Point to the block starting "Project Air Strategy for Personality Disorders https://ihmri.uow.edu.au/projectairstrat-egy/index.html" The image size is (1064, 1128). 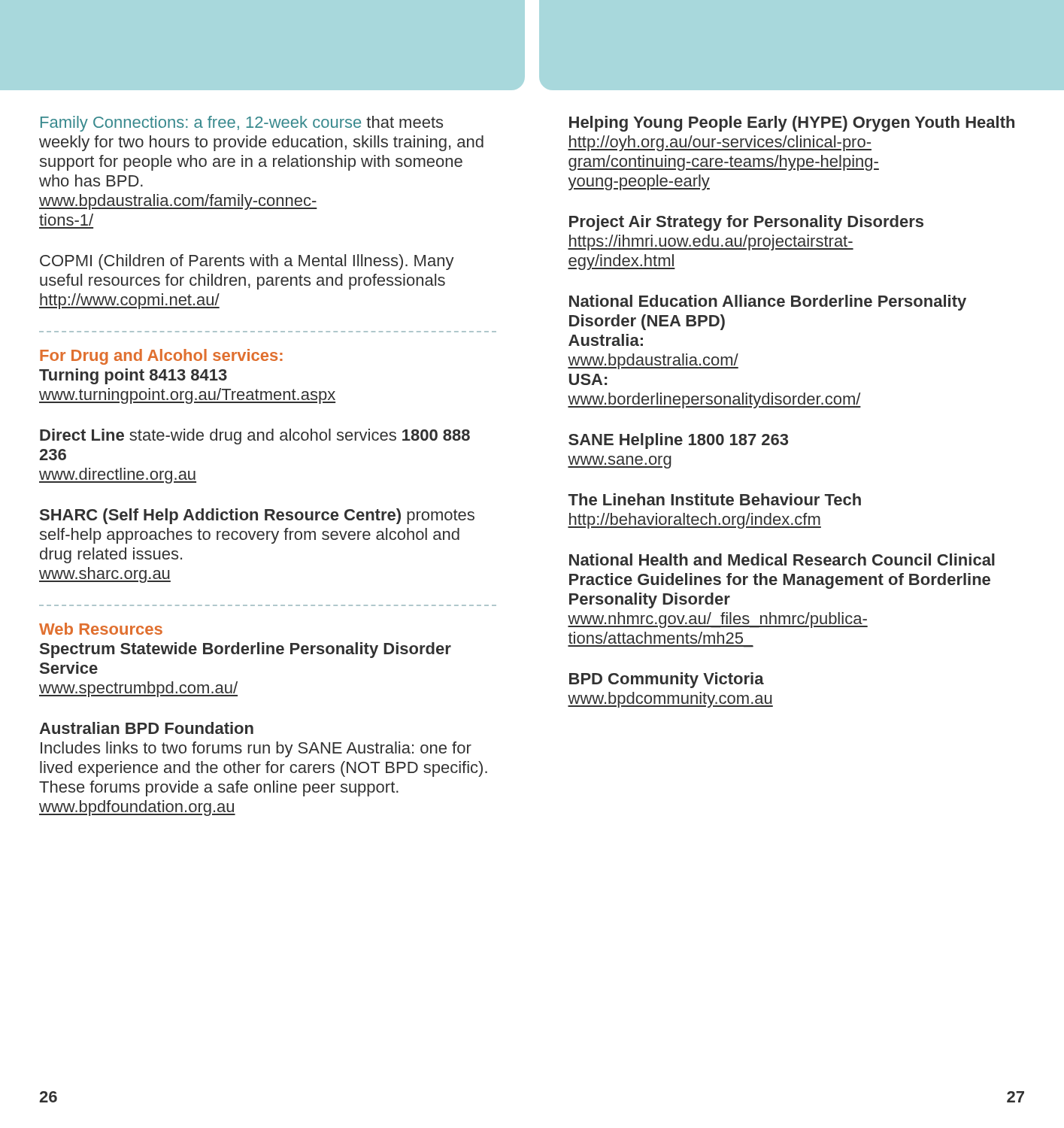[746, 241]
